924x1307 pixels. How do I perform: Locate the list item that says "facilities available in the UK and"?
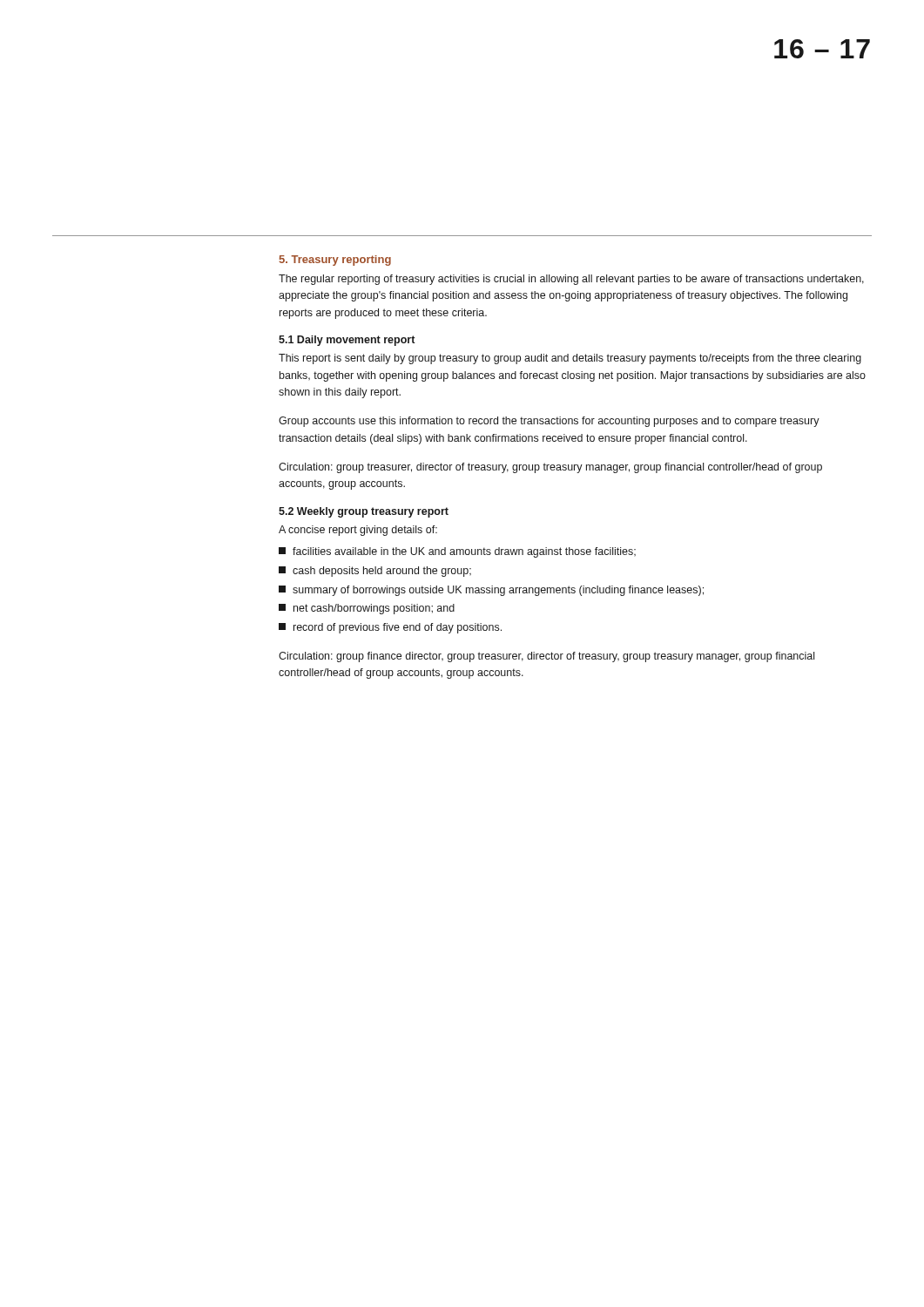575,552
